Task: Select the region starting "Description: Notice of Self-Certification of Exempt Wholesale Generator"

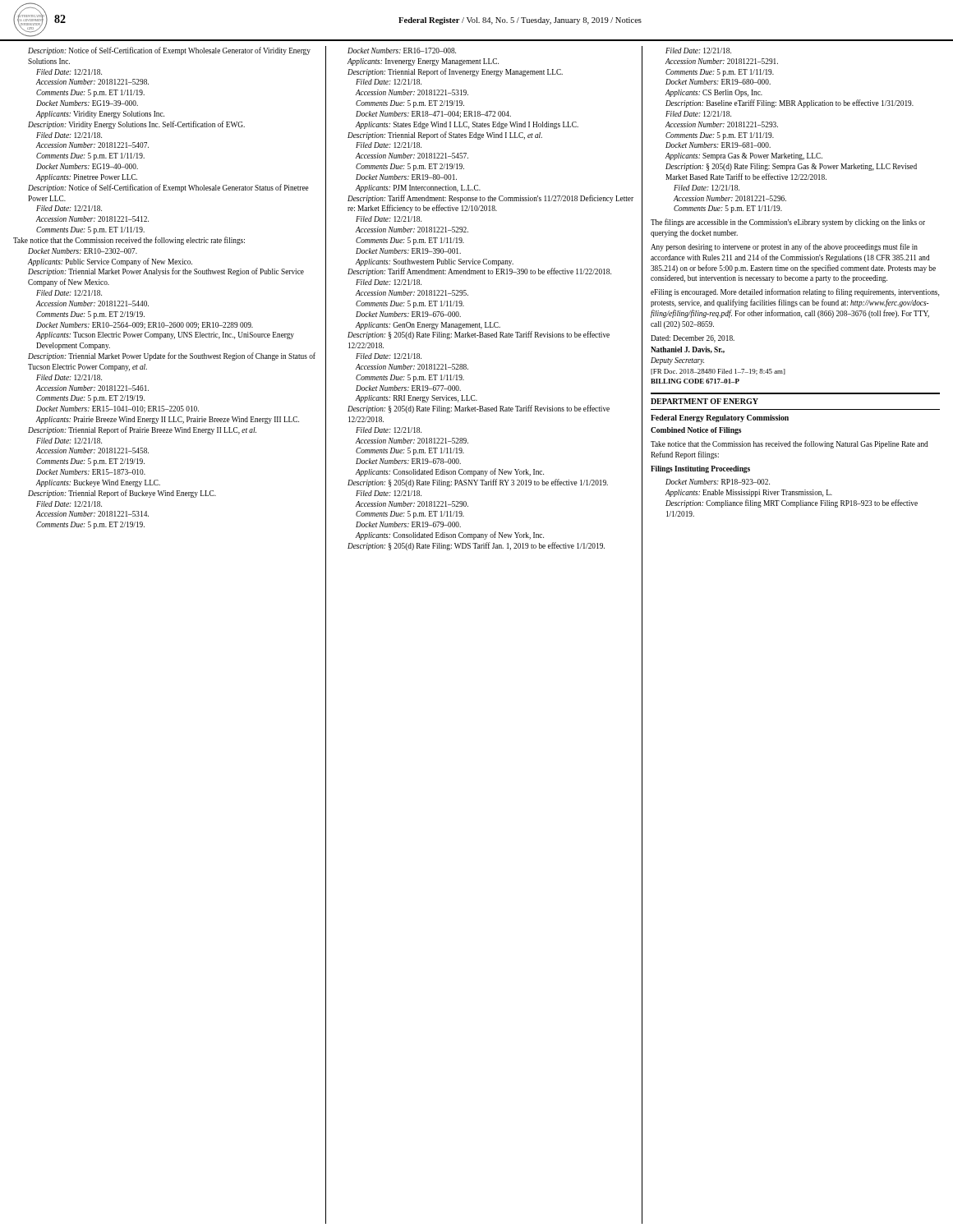Action: (x=169, y=51)
